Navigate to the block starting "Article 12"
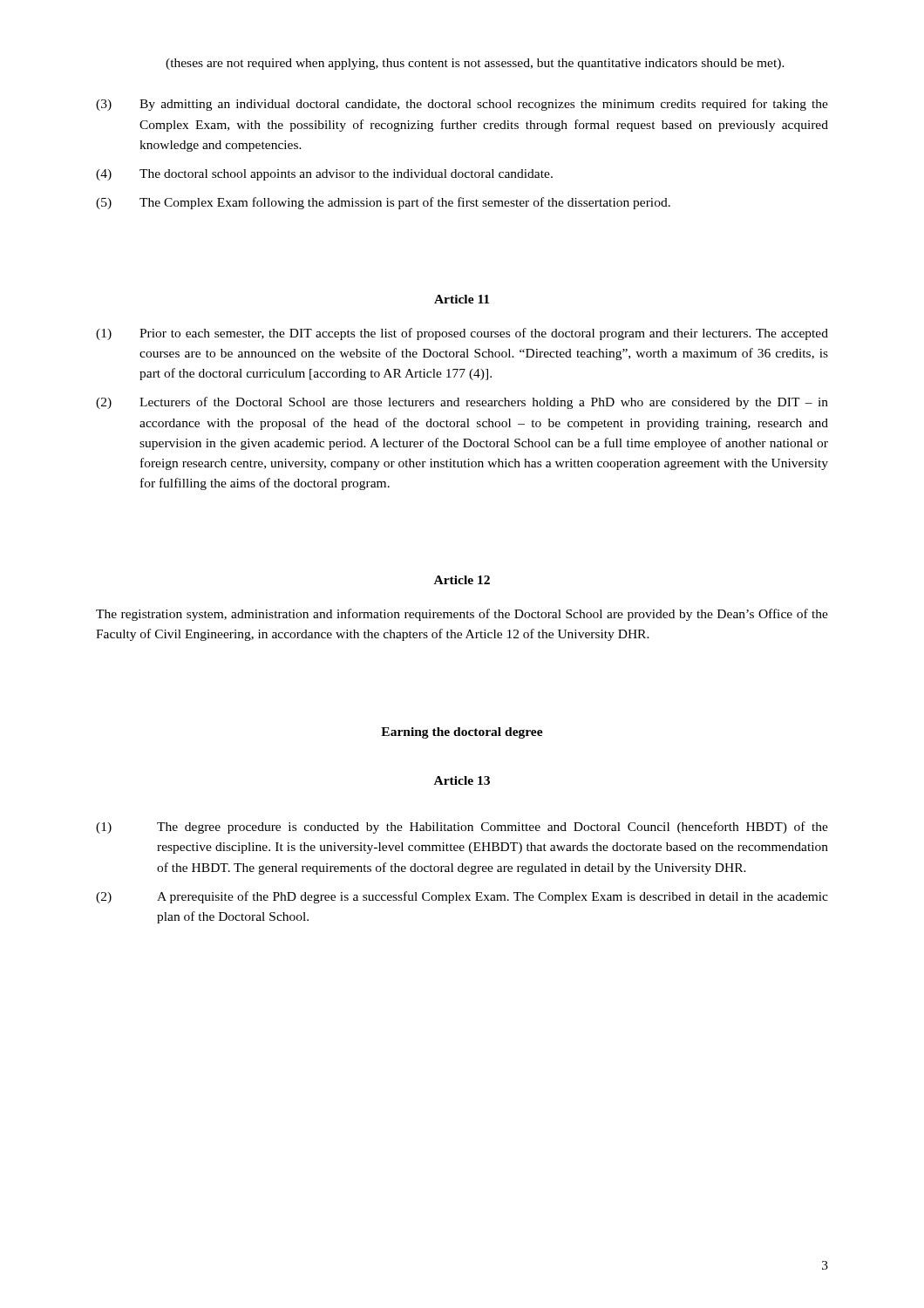Screen dimensions: 1308x924 [462, 579]
